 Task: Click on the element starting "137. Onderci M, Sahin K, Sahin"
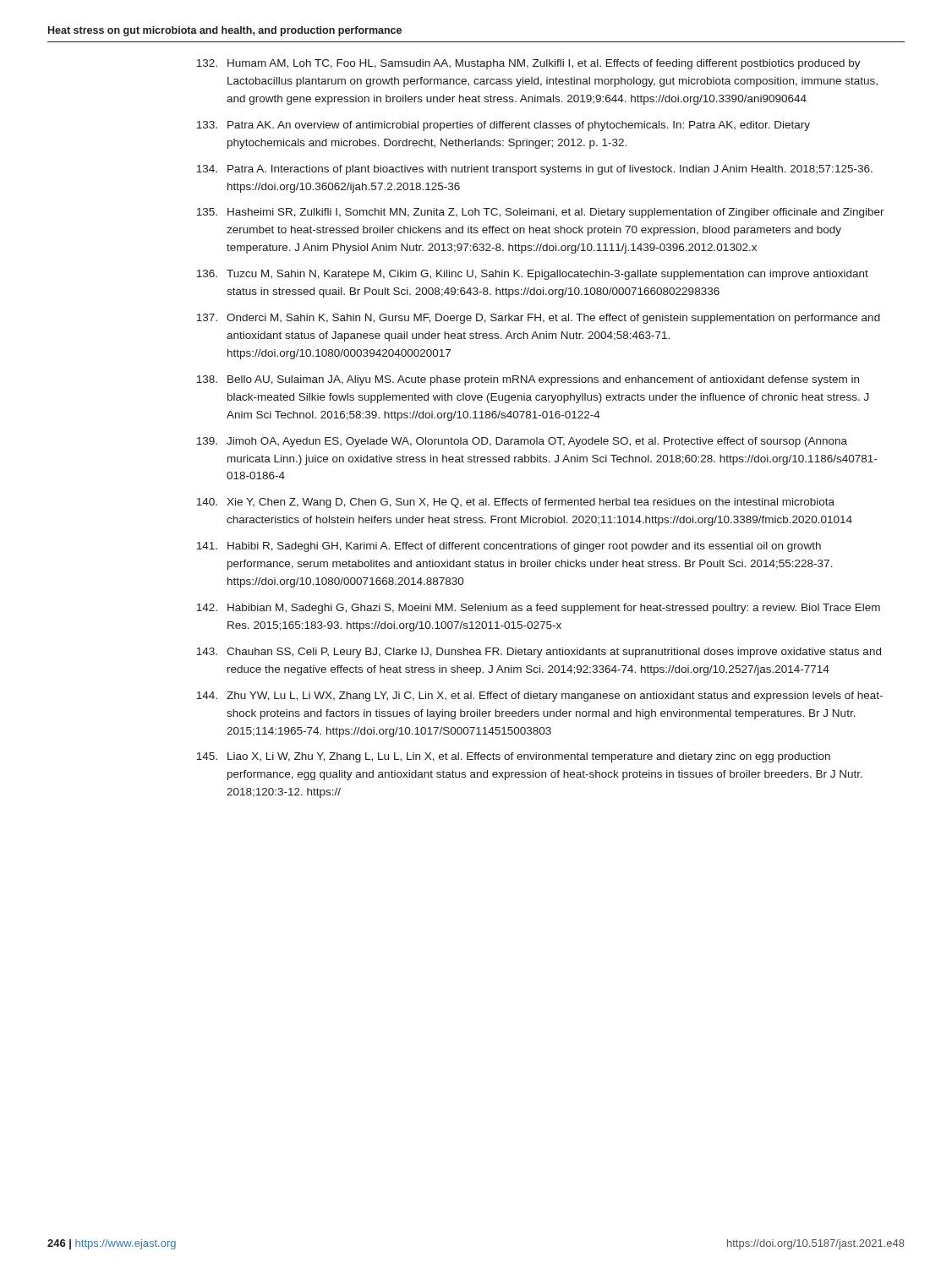(539, 336)
